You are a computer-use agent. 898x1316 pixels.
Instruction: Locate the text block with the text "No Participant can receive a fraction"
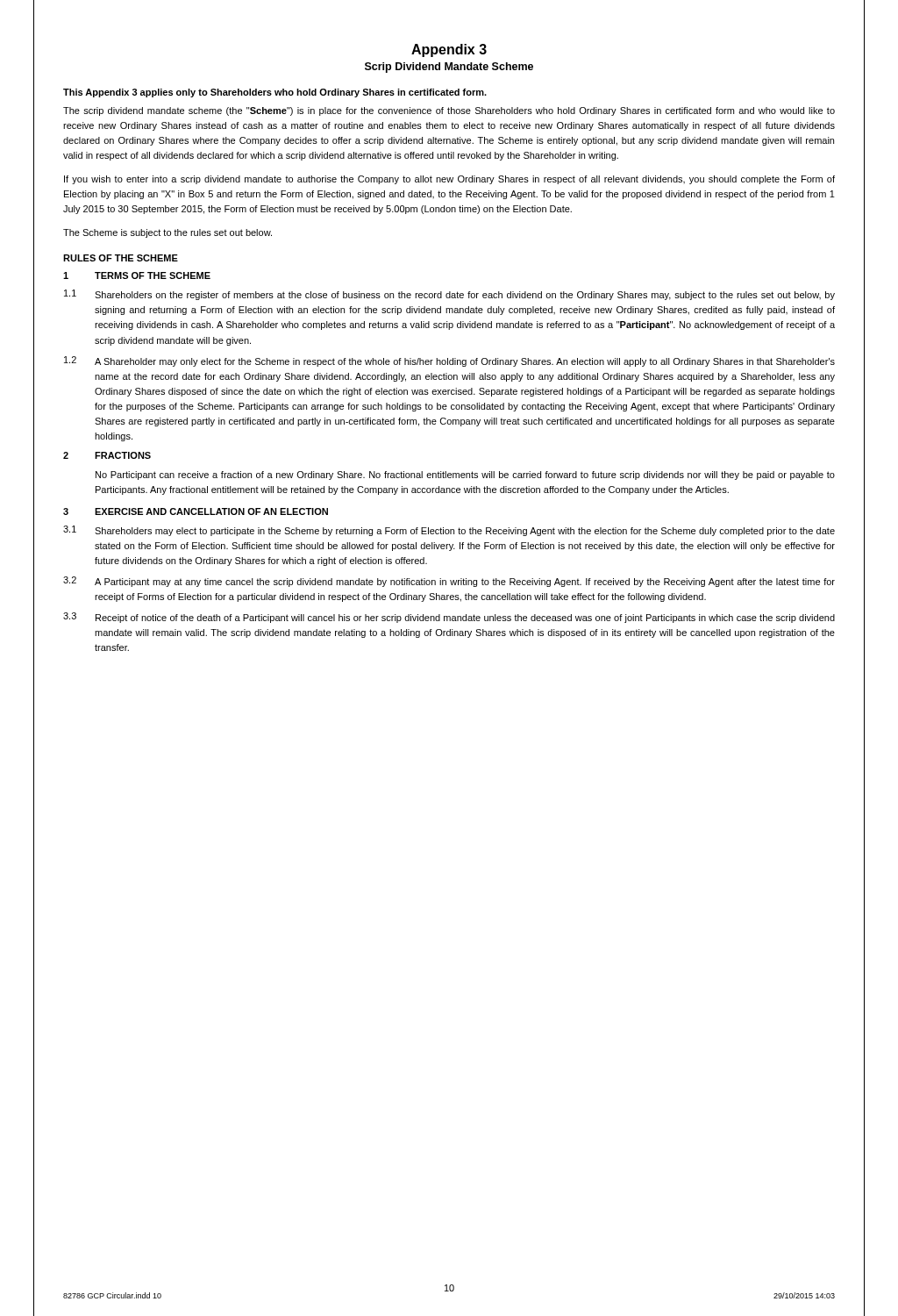tap(465, 482)
